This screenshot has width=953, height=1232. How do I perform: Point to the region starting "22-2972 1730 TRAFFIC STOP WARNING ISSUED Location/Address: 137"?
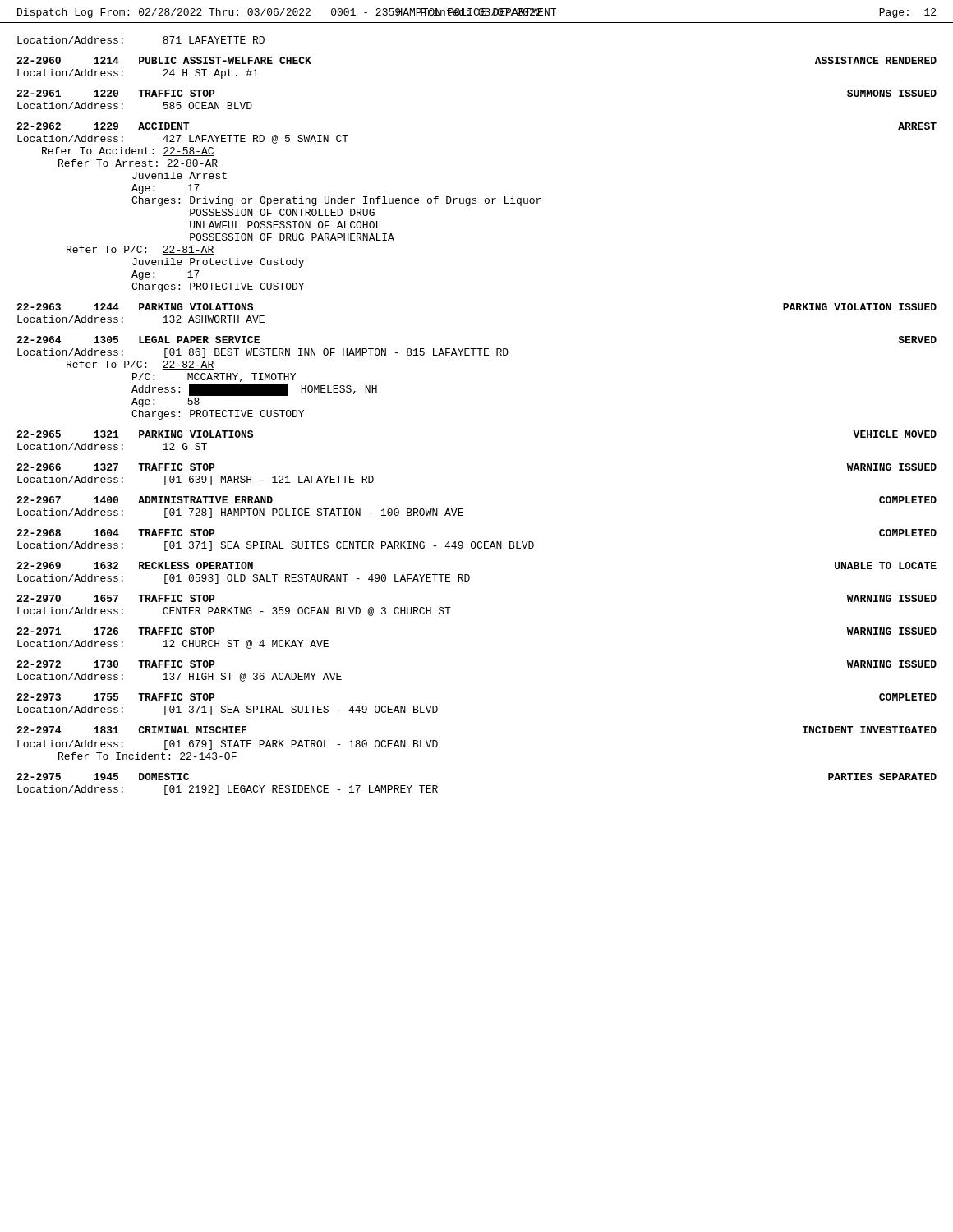(x=39, y=664)
